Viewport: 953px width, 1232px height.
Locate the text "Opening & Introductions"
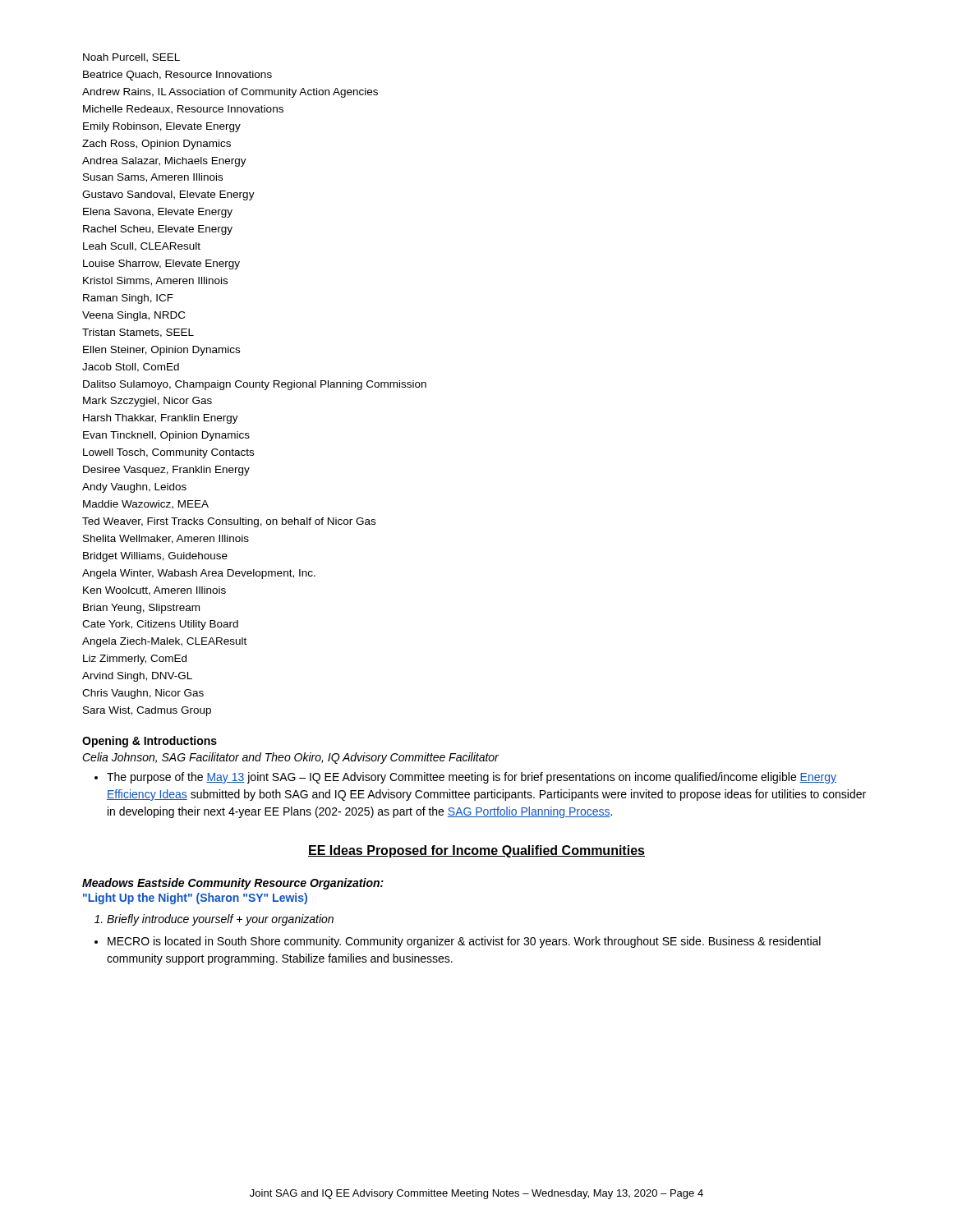click(150, 741)
